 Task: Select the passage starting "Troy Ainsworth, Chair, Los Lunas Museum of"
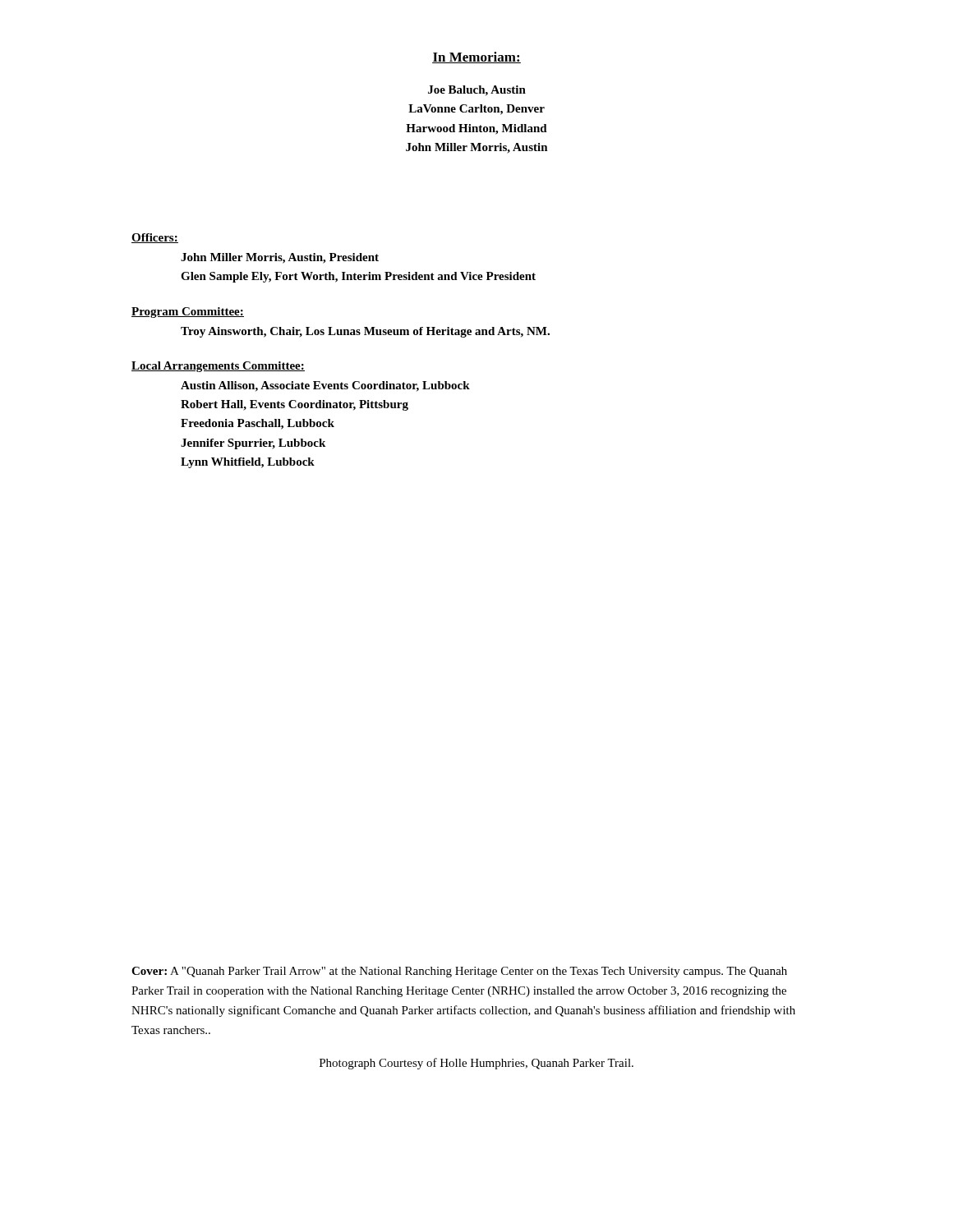366,331
